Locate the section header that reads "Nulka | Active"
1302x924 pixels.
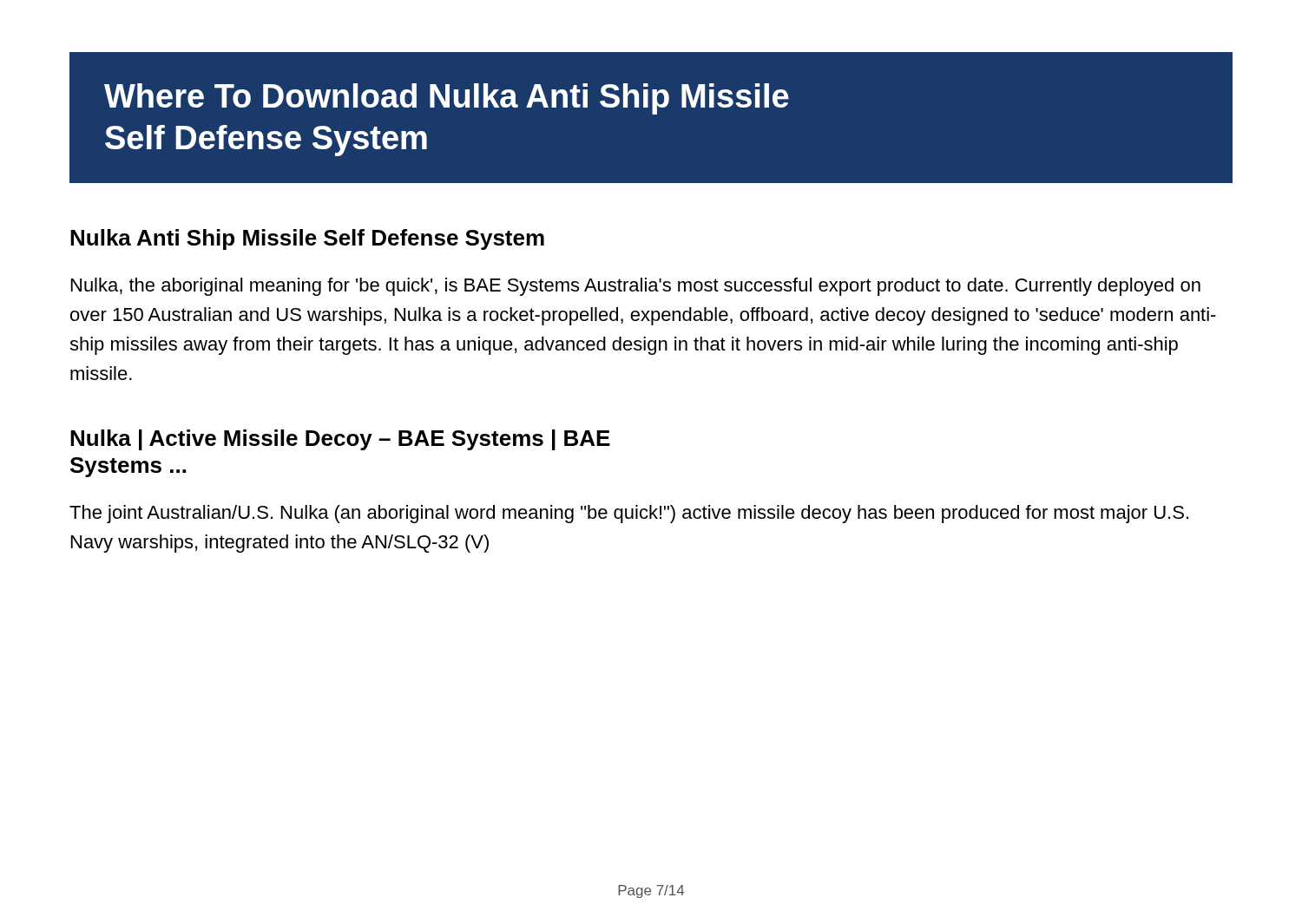click(340, 440)
